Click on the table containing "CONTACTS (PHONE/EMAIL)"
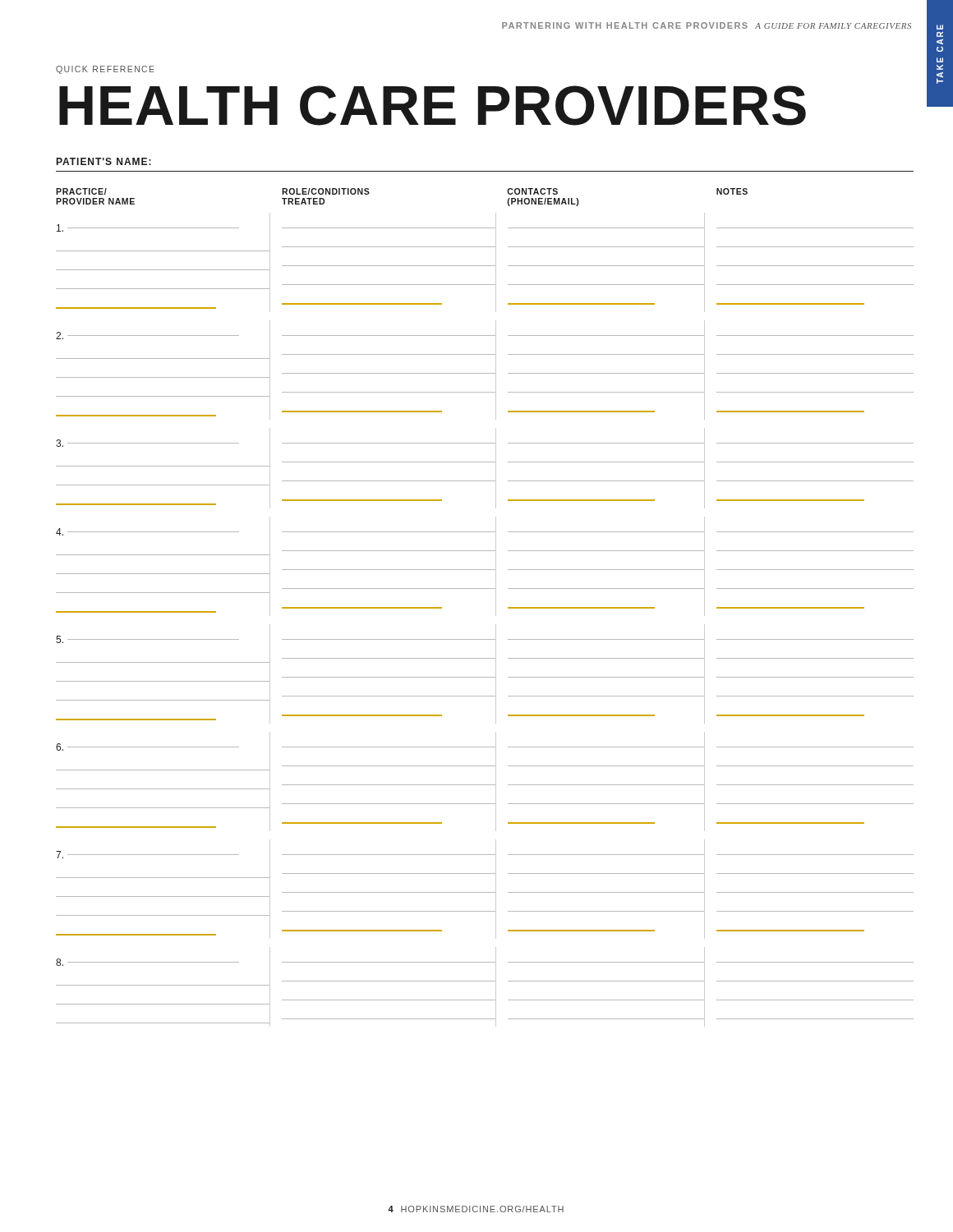Image resolution: width=953 pixels, height=1232 pixels. (485, 607)
